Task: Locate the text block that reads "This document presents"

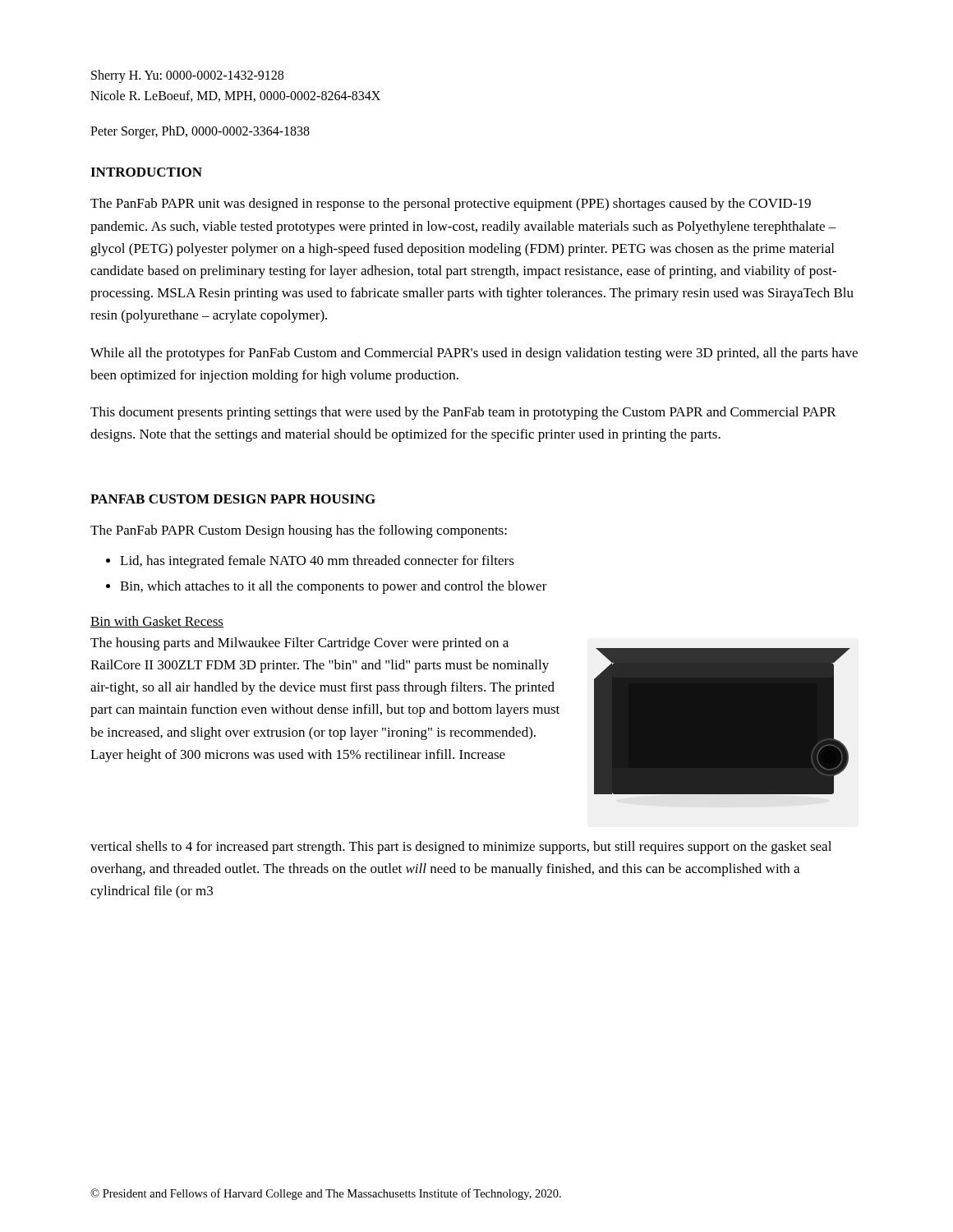Action: (x=463, y=423)
